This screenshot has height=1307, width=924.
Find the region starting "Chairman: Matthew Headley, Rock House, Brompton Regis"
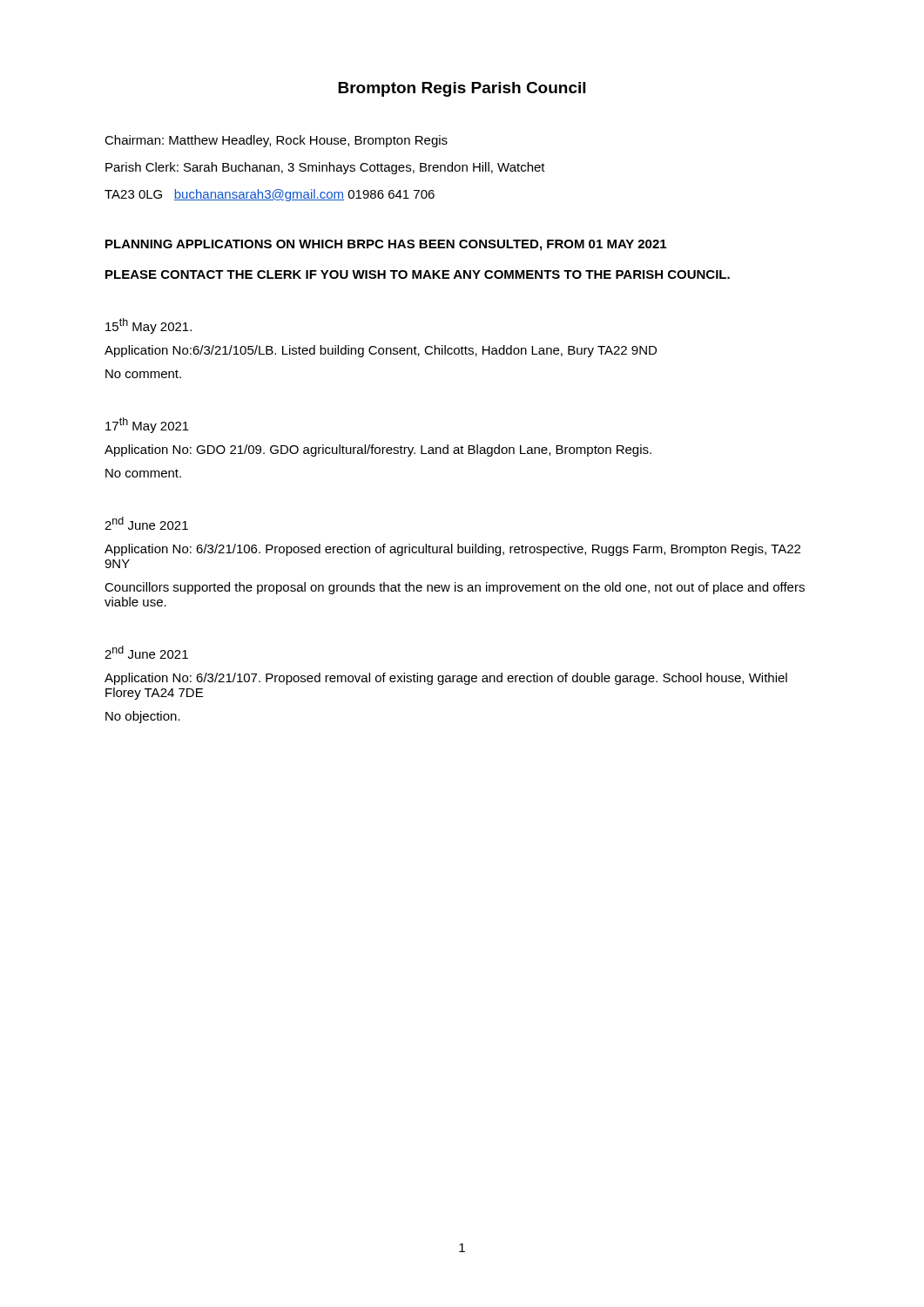tap(276, 140)
